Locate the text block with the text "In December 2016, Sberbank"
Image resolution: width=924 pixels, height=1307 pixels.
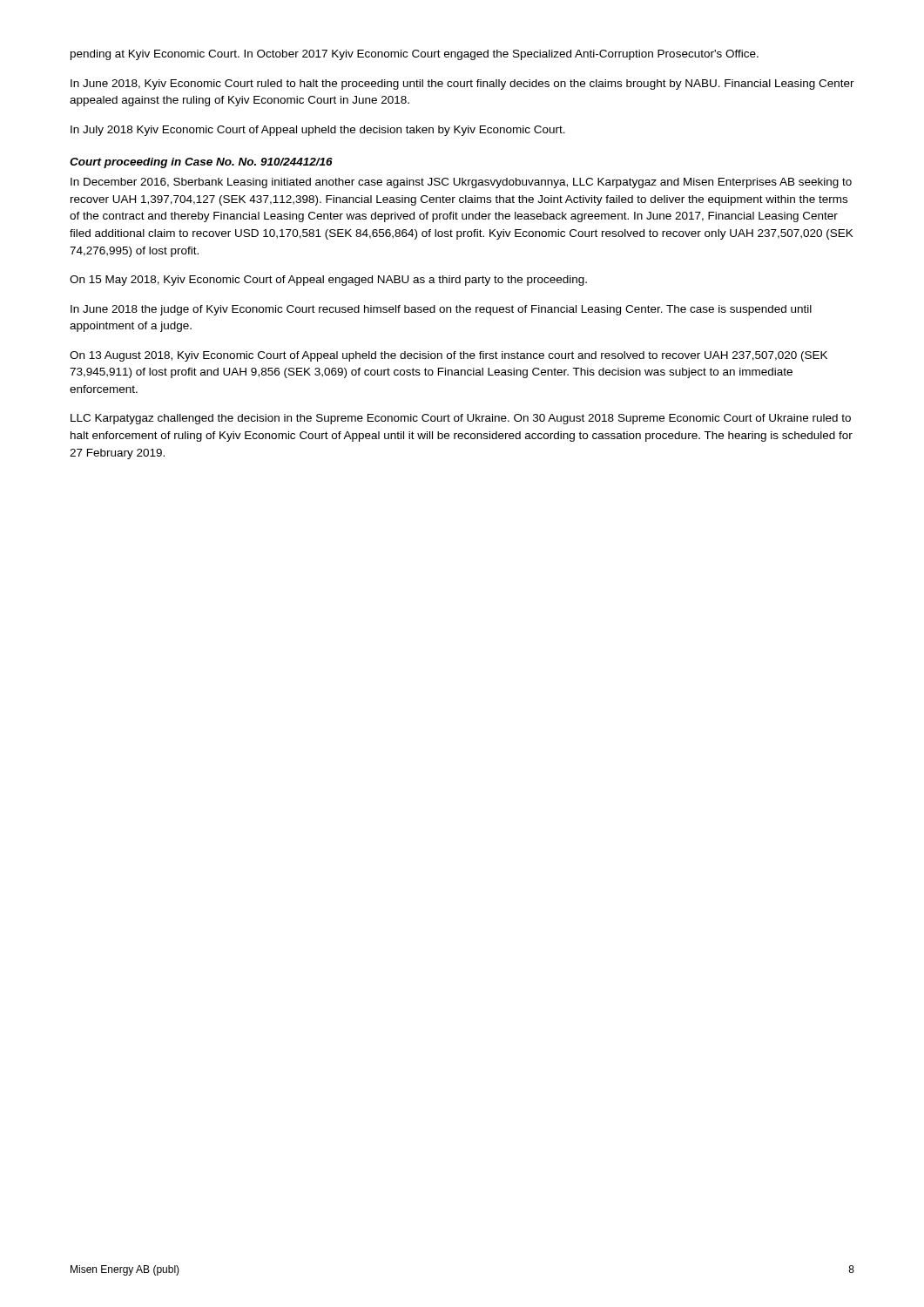coord(461,216)
